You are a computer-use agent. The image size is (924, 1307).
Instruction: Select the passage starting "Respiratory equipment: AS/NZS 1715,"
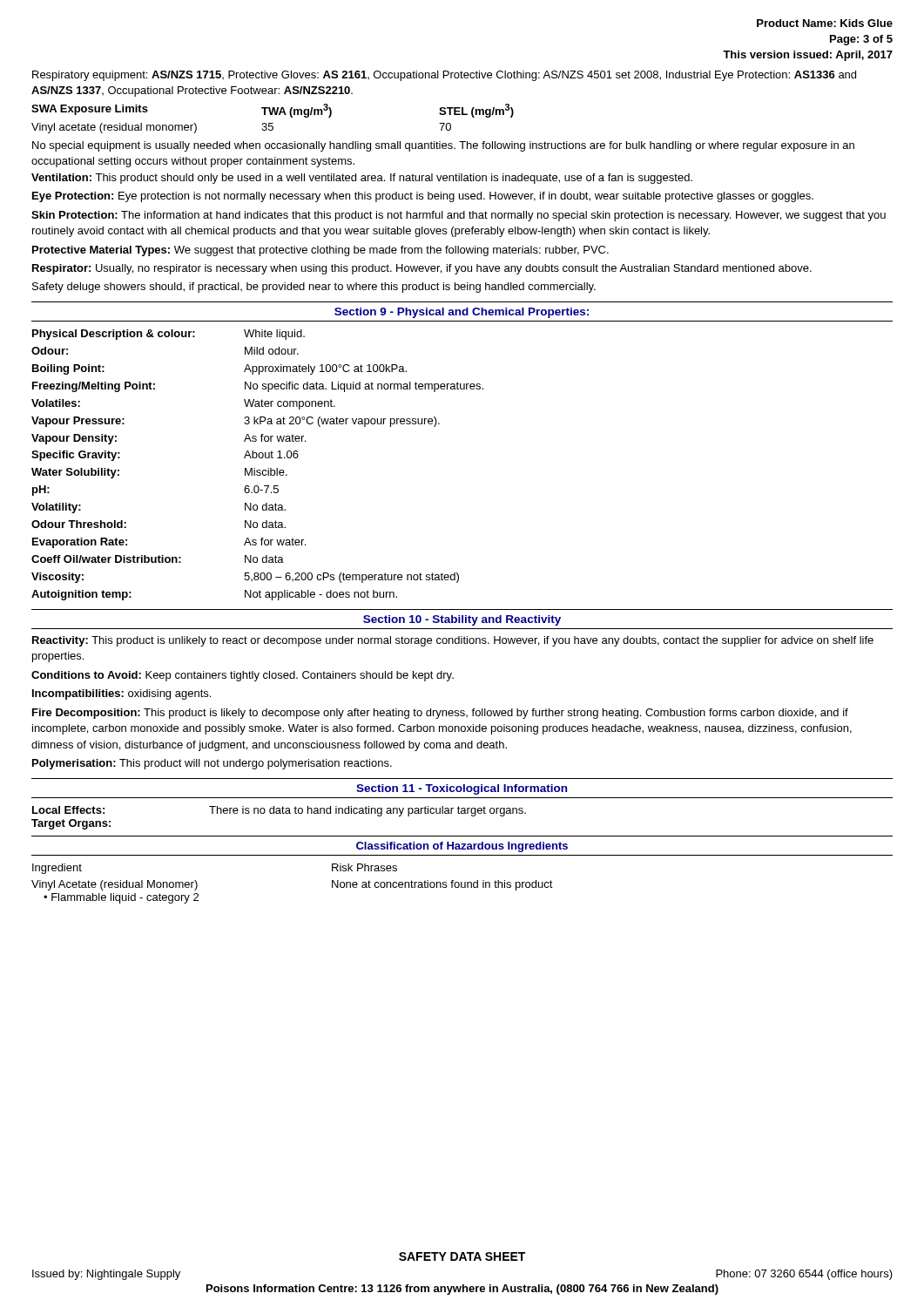point(444,82)
